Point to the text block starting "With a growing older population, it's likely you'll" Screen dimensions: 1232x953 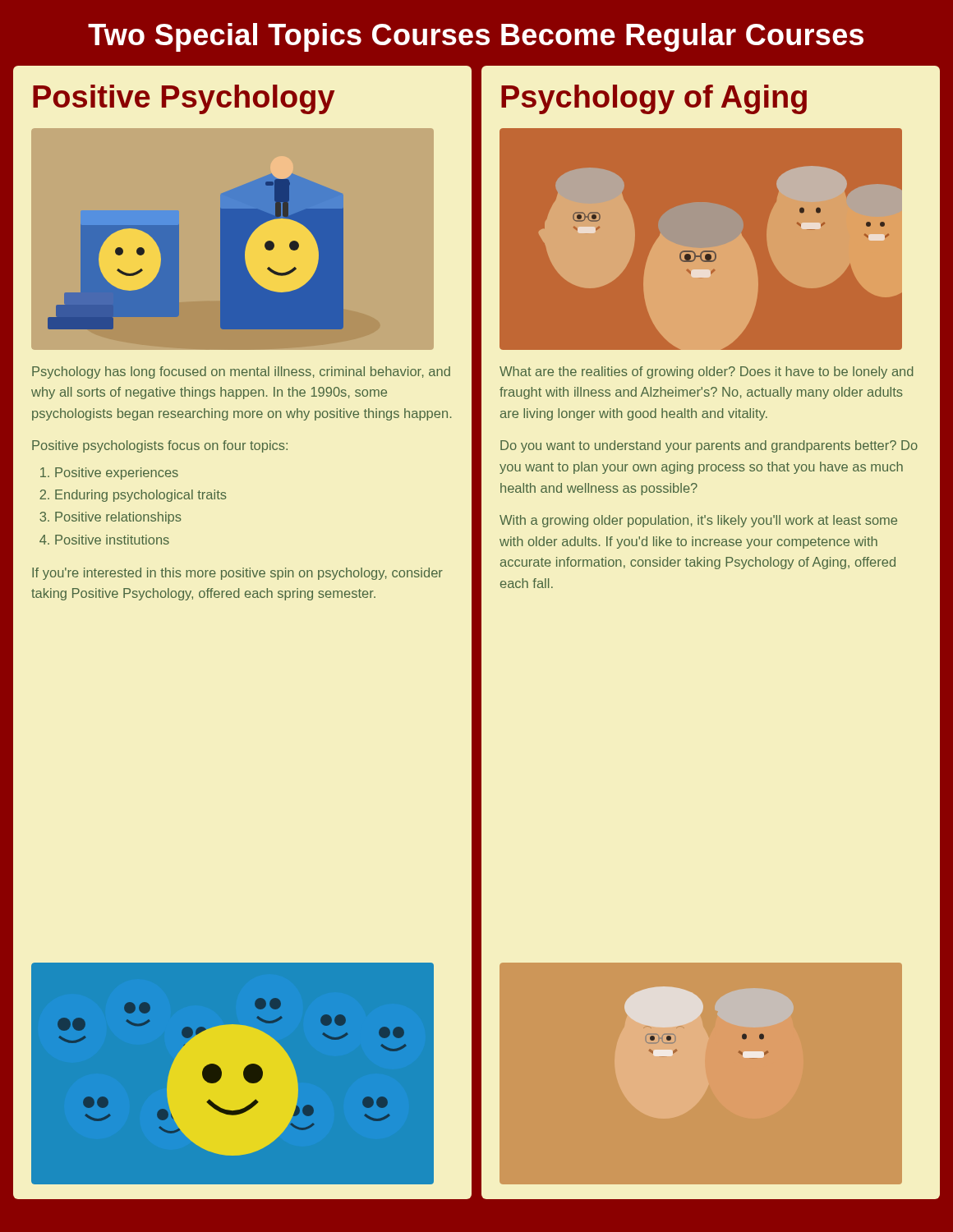[699, 552]
